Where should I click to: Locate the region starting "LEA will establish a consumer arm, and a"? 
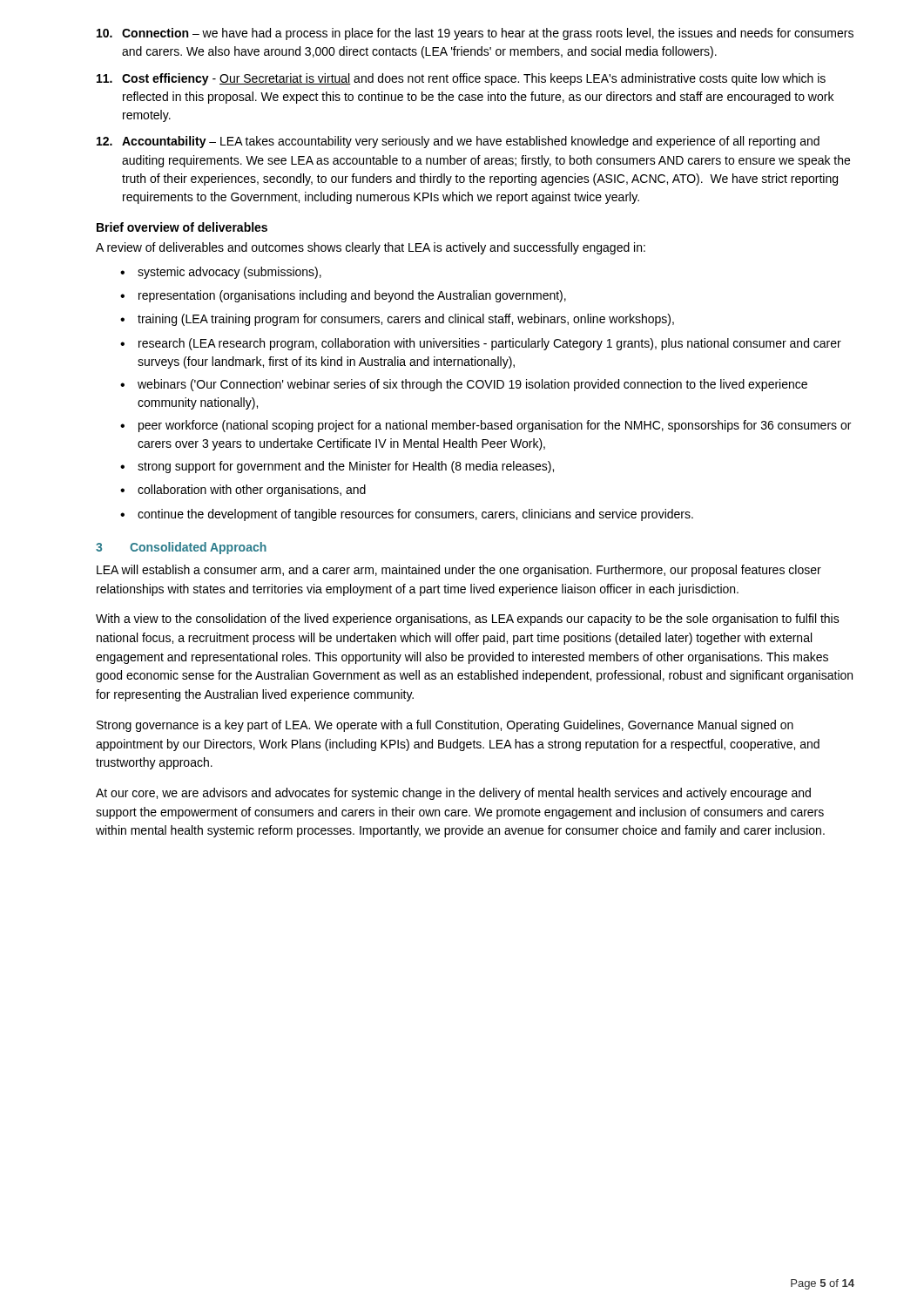(458, 579)
